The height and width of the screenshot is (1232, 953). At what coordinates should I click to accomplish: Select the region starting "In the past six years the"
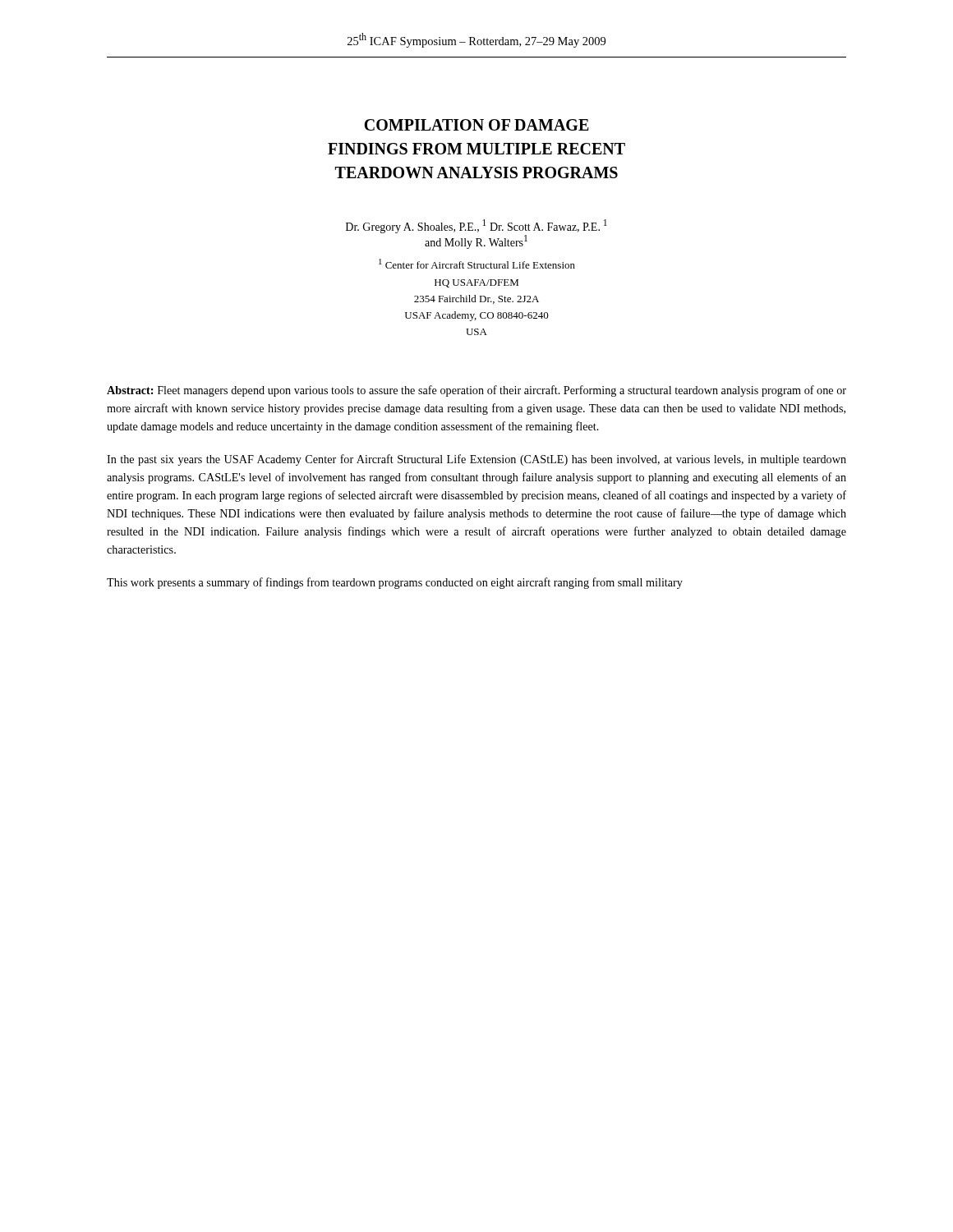476,504
